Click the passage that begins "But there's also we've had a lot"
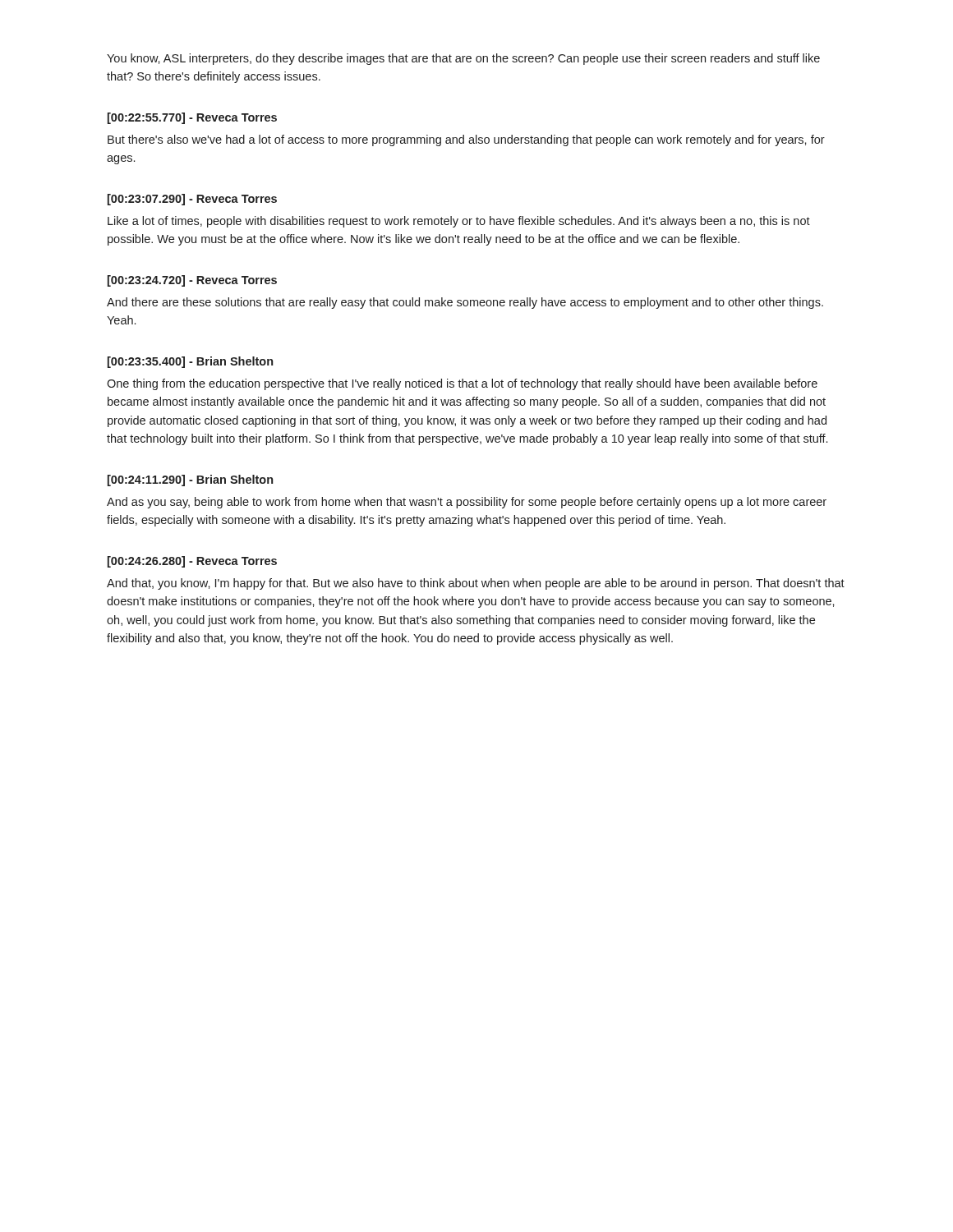The width and height of the screenshot is (953, 1232). pyautogui.click(x=466, y=149)
